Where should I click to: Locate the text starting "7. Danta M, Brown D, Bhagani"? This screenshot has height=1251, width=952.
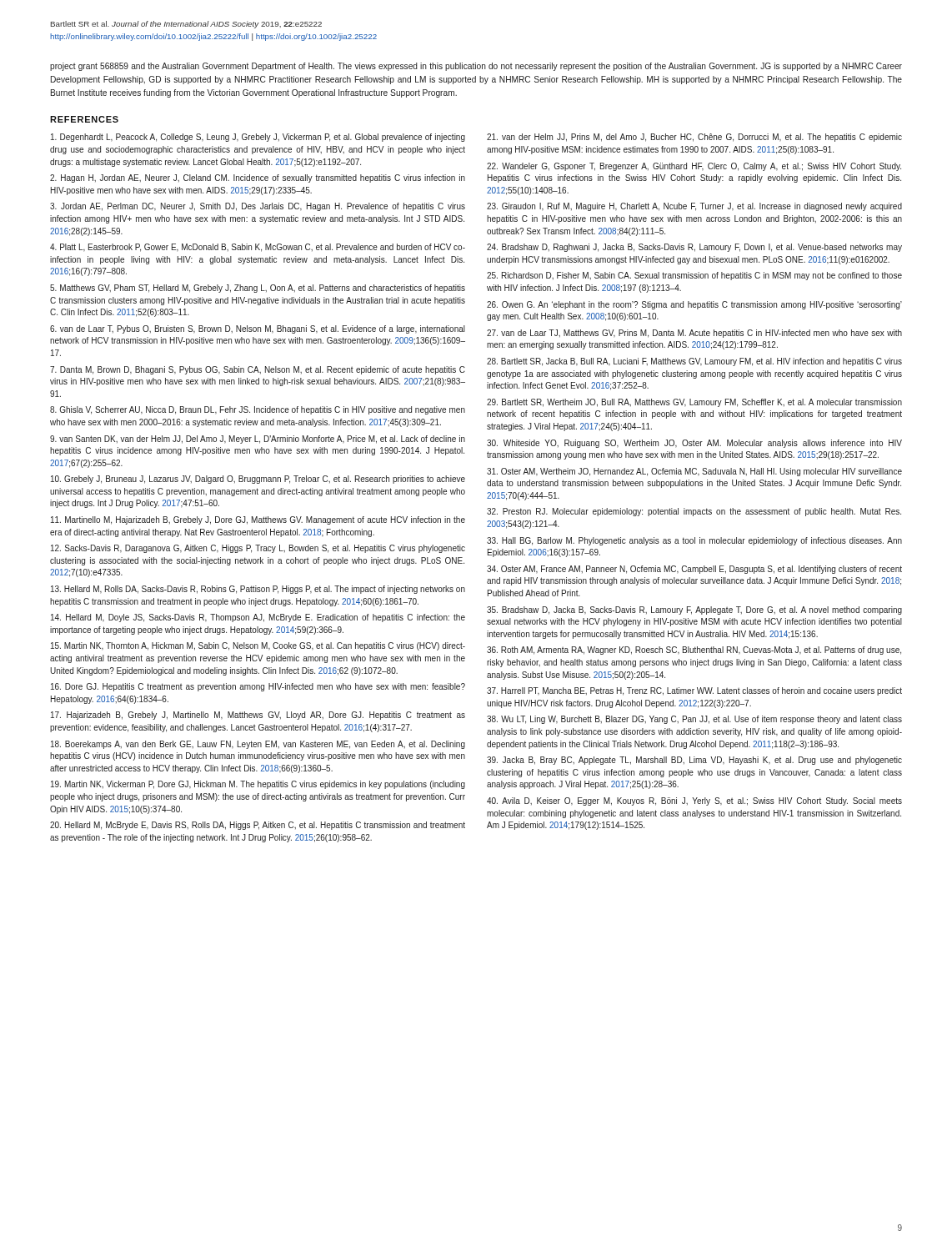click(x=258, y=382)
